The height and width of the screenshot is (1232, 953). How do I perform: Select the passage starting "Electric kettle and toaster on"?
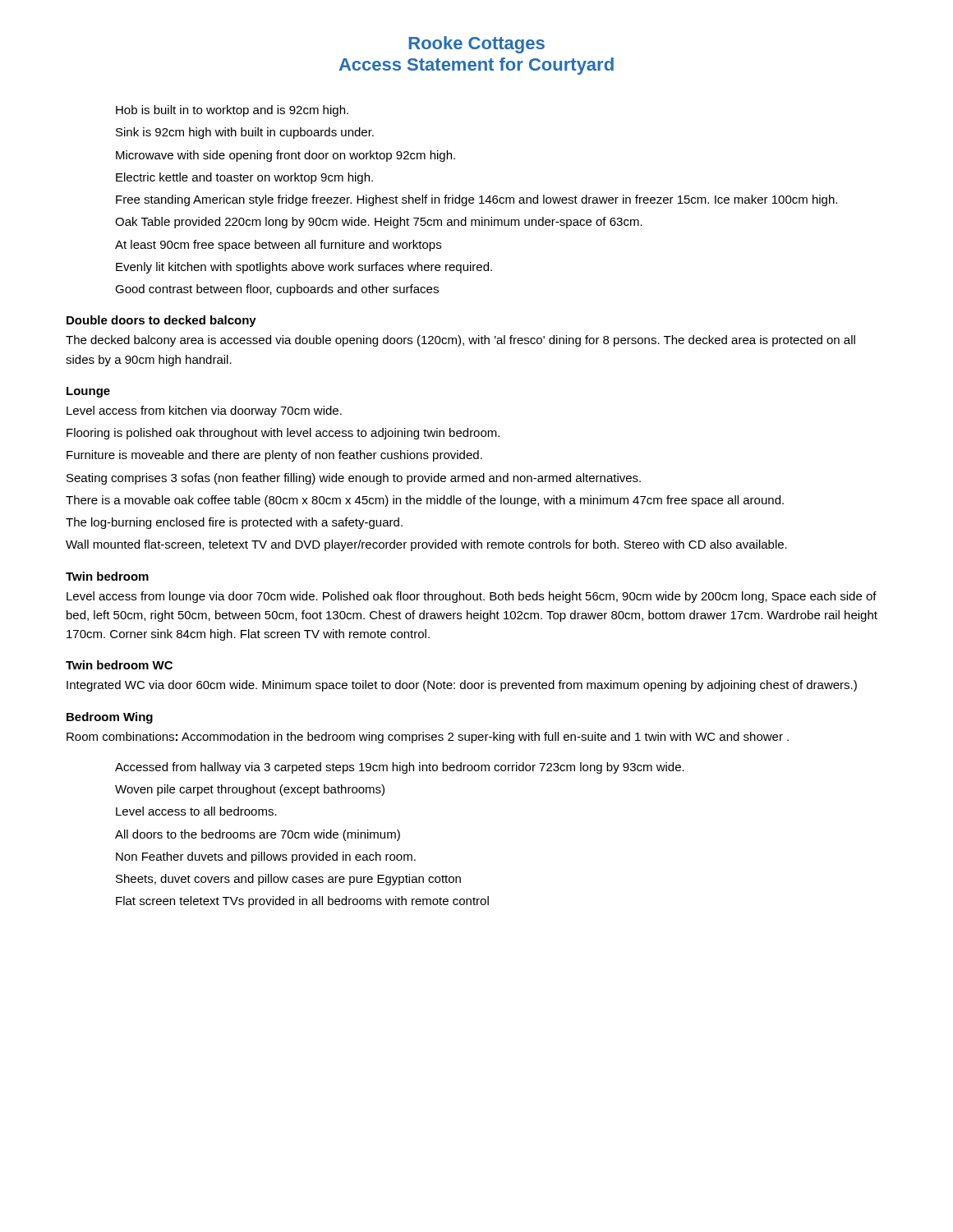[244, 177]
